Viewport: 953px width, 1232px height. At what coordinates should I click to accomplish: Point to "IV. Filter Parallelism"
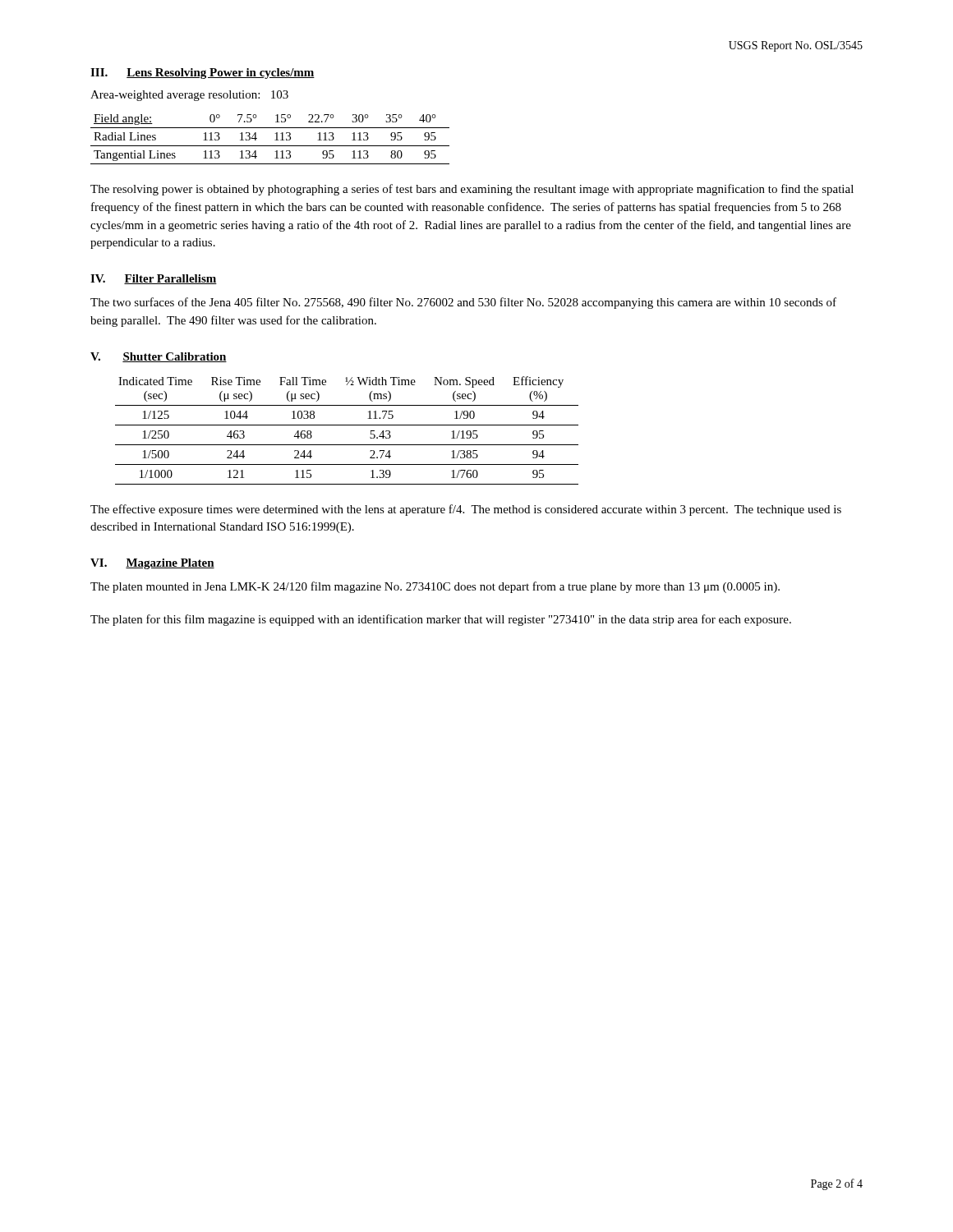coord(153,278)
